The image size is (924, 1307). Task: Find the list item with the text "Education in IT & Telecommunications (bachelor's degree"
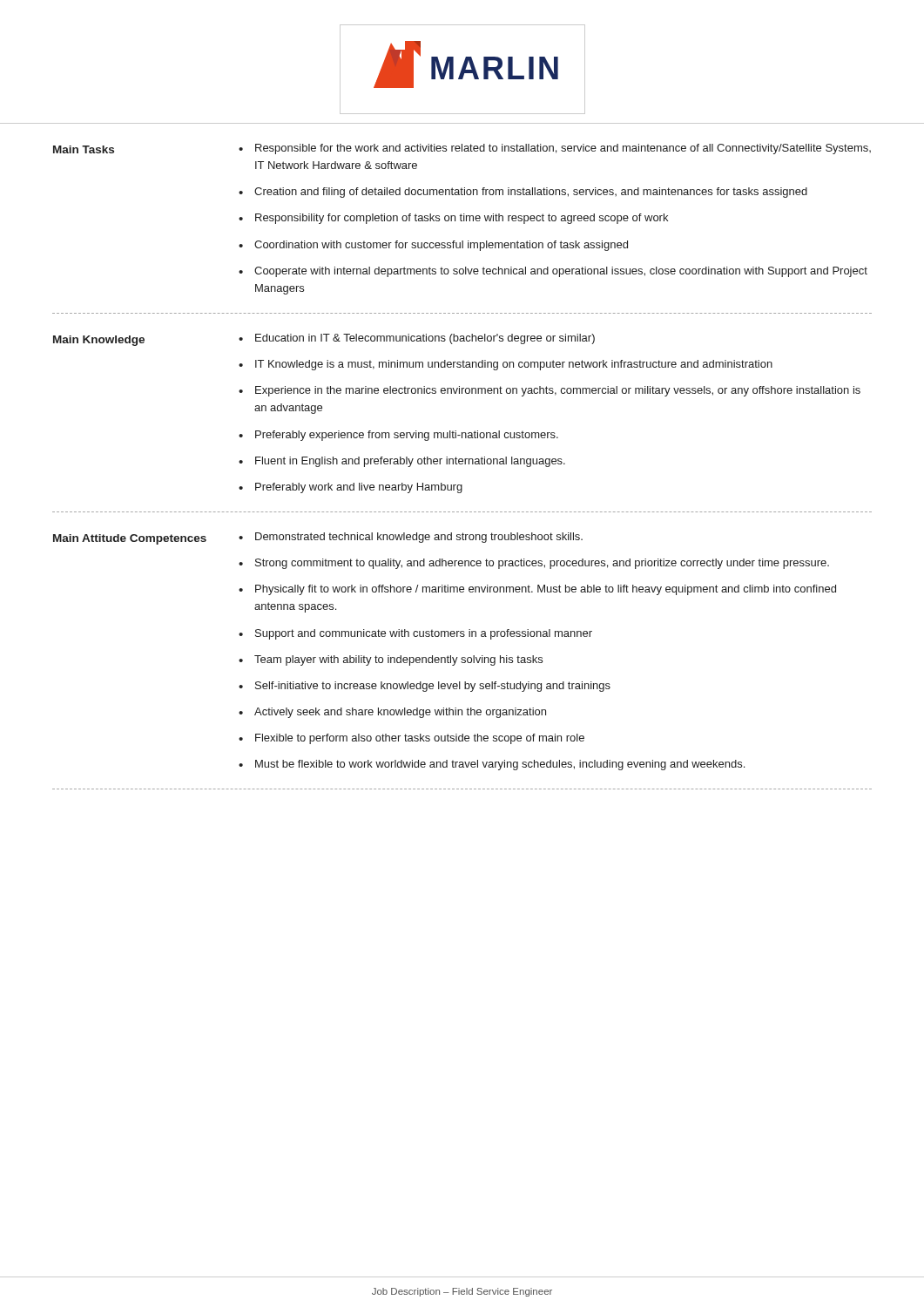coord(425,338)
